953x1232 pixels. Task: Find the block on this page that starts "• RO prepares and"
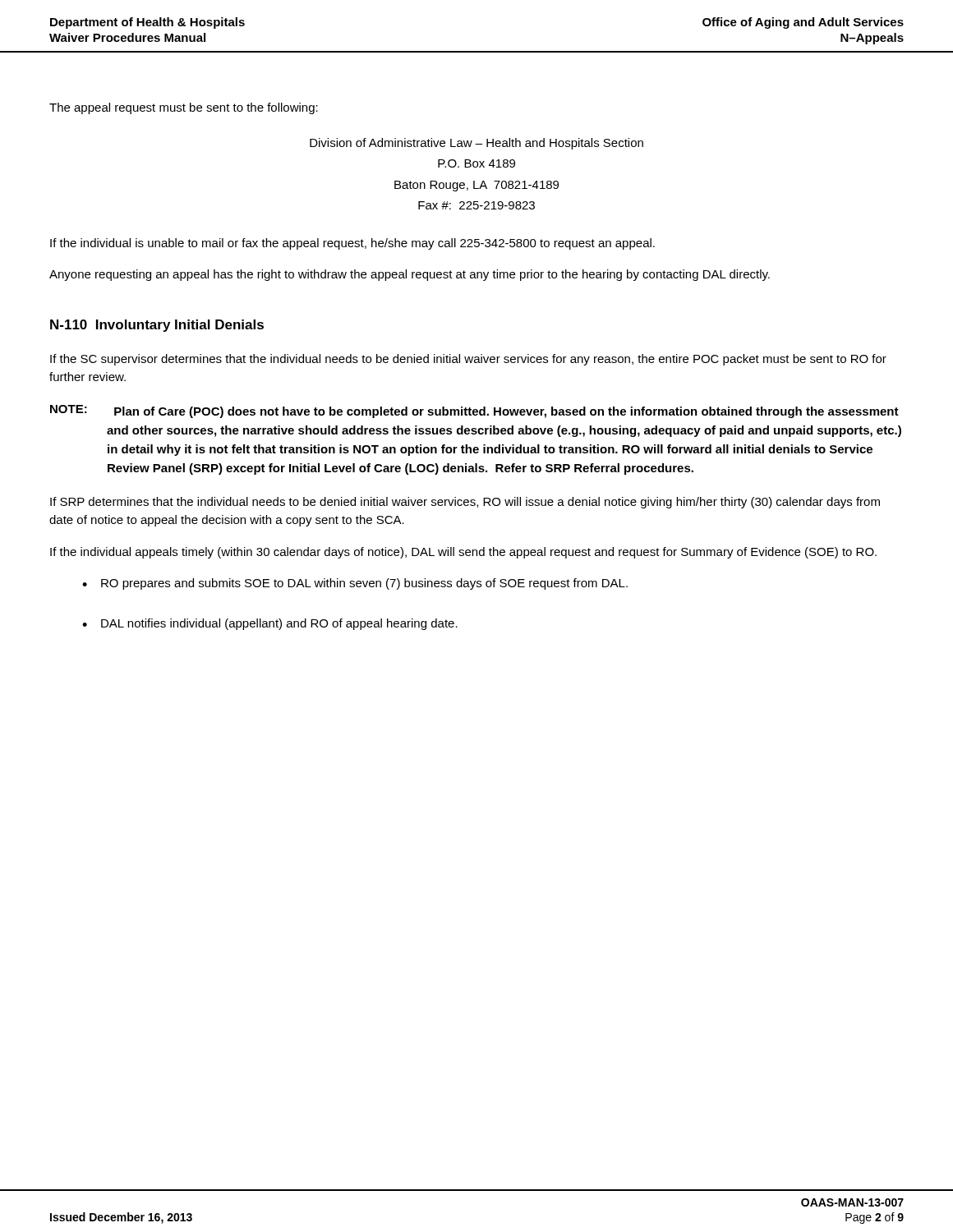[x=355, y=585]
